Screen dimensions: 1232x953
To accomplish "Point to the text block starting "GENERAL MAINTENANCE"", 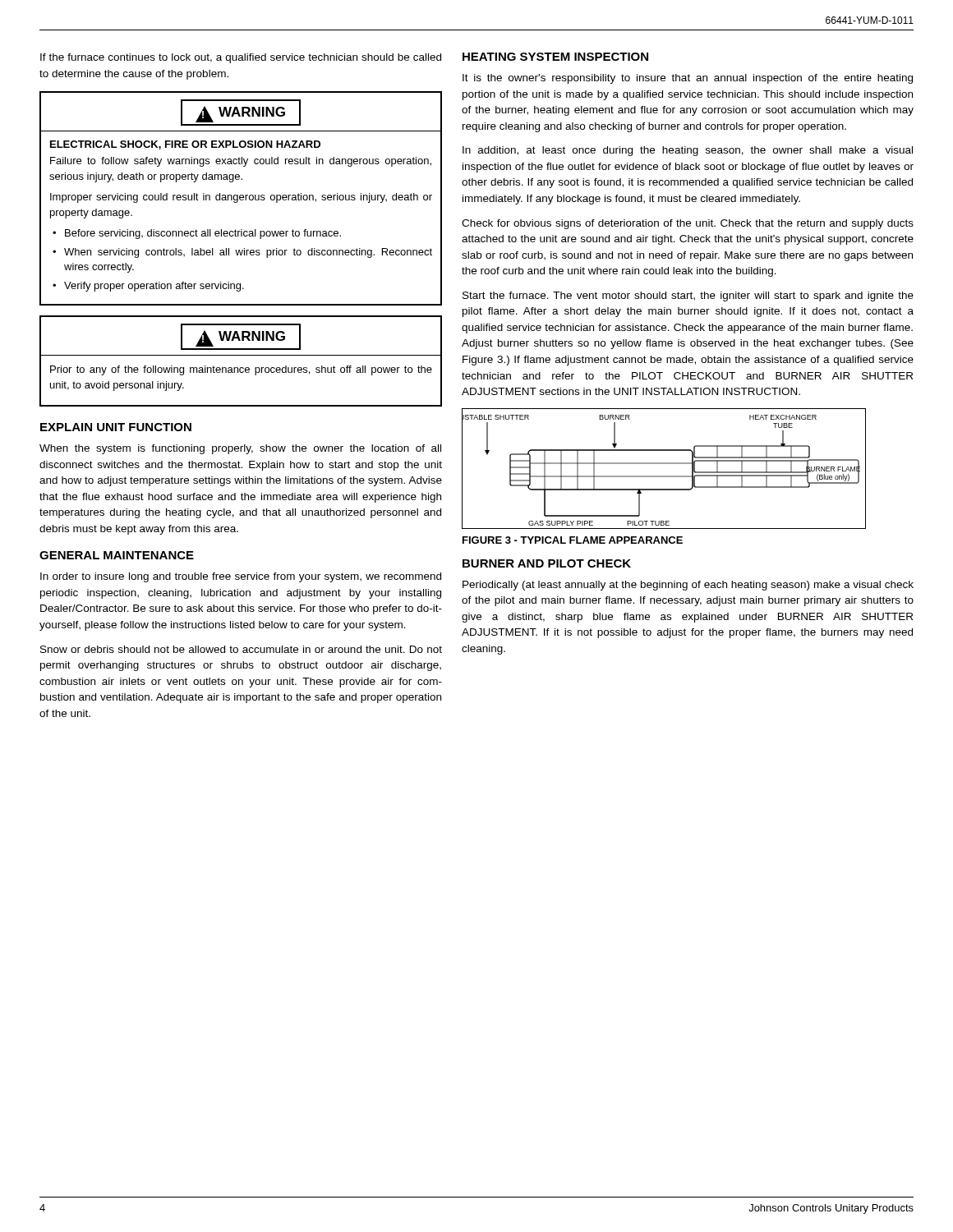I will pyautogui.click(x=117, y=555).
